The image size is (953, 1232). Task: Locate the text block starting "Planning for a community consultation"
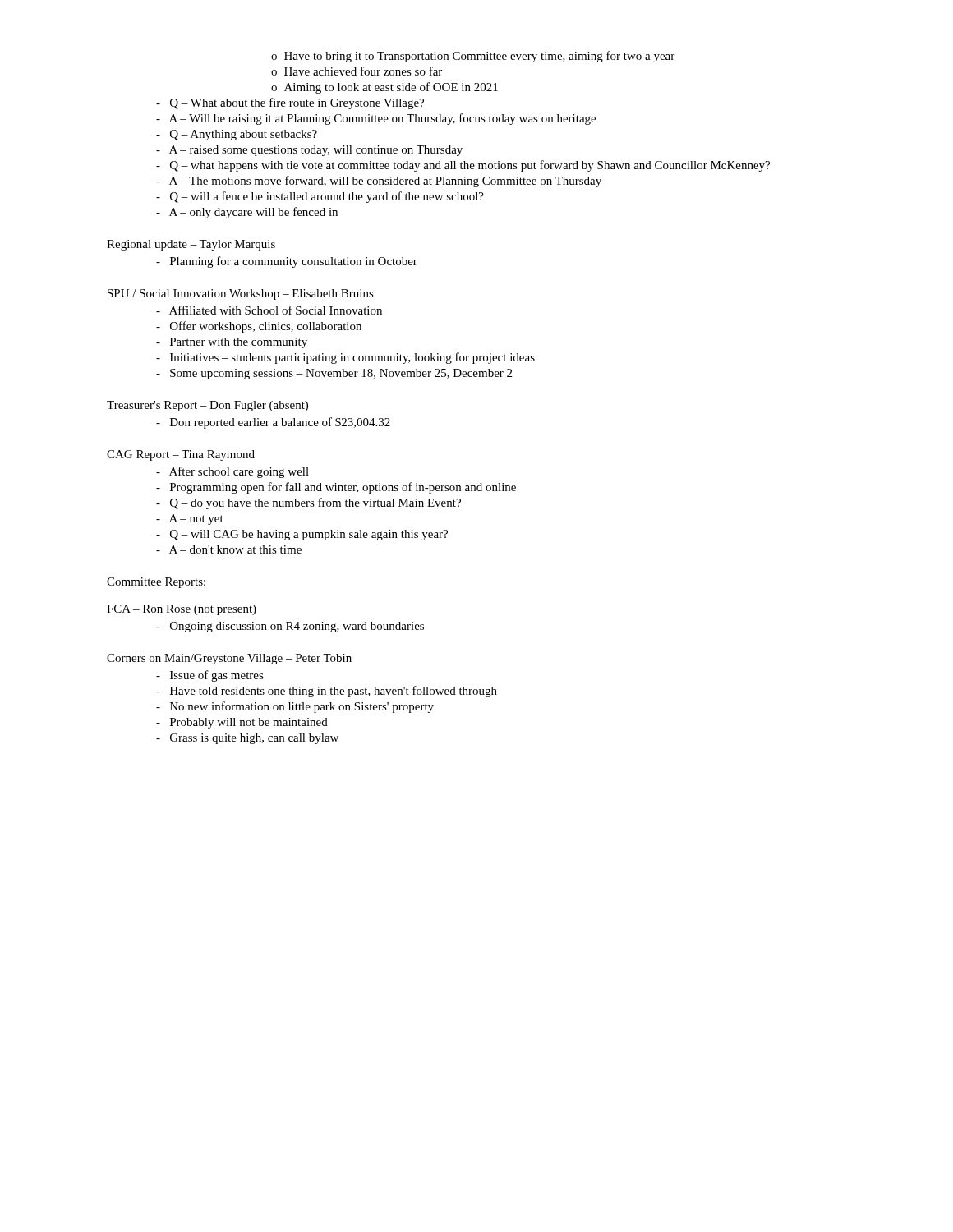(x=287, y=261)
